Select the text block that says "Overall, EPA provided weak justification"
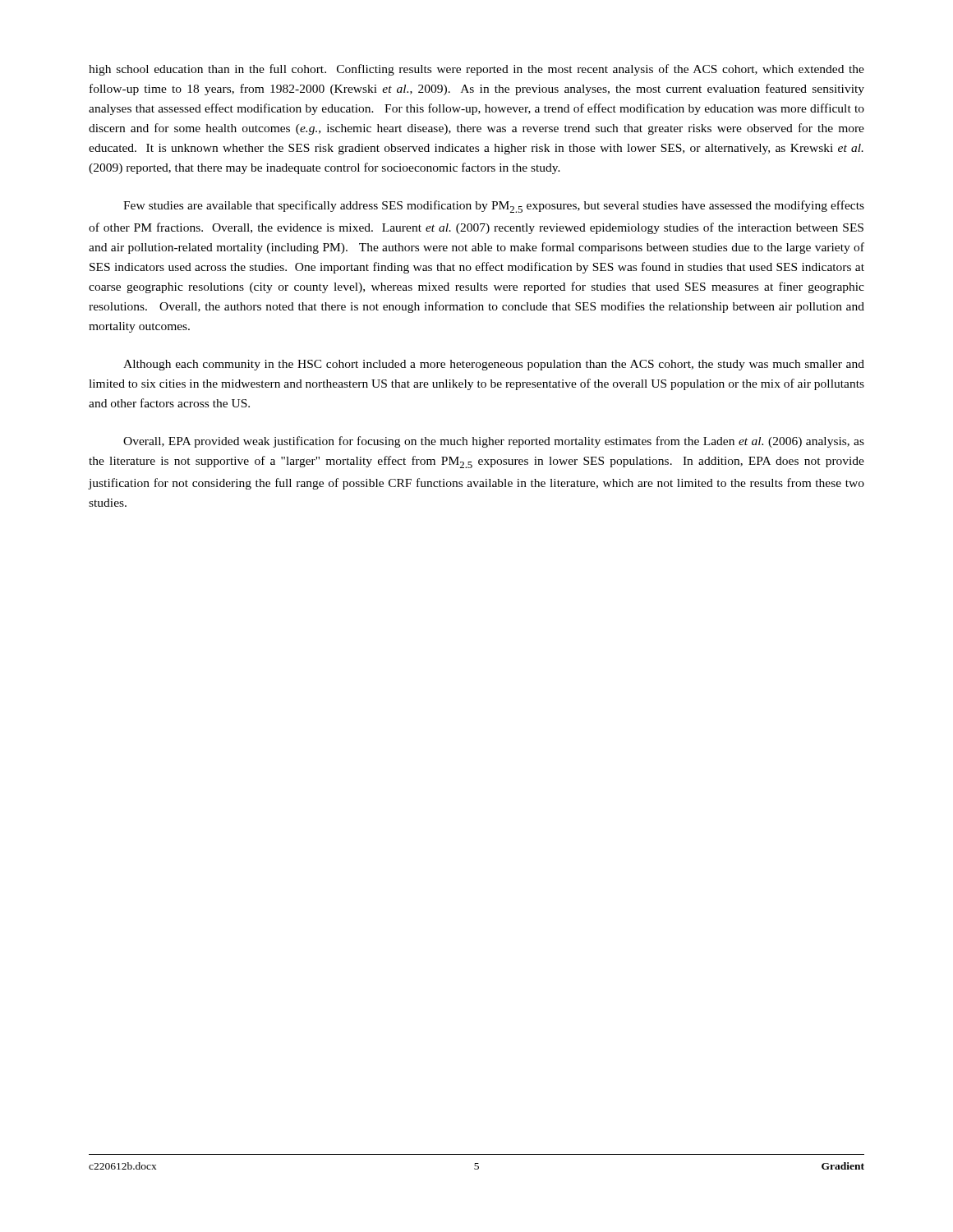Image resolution: width=953 pixels, height=1232 pixels. pos(476,472)
